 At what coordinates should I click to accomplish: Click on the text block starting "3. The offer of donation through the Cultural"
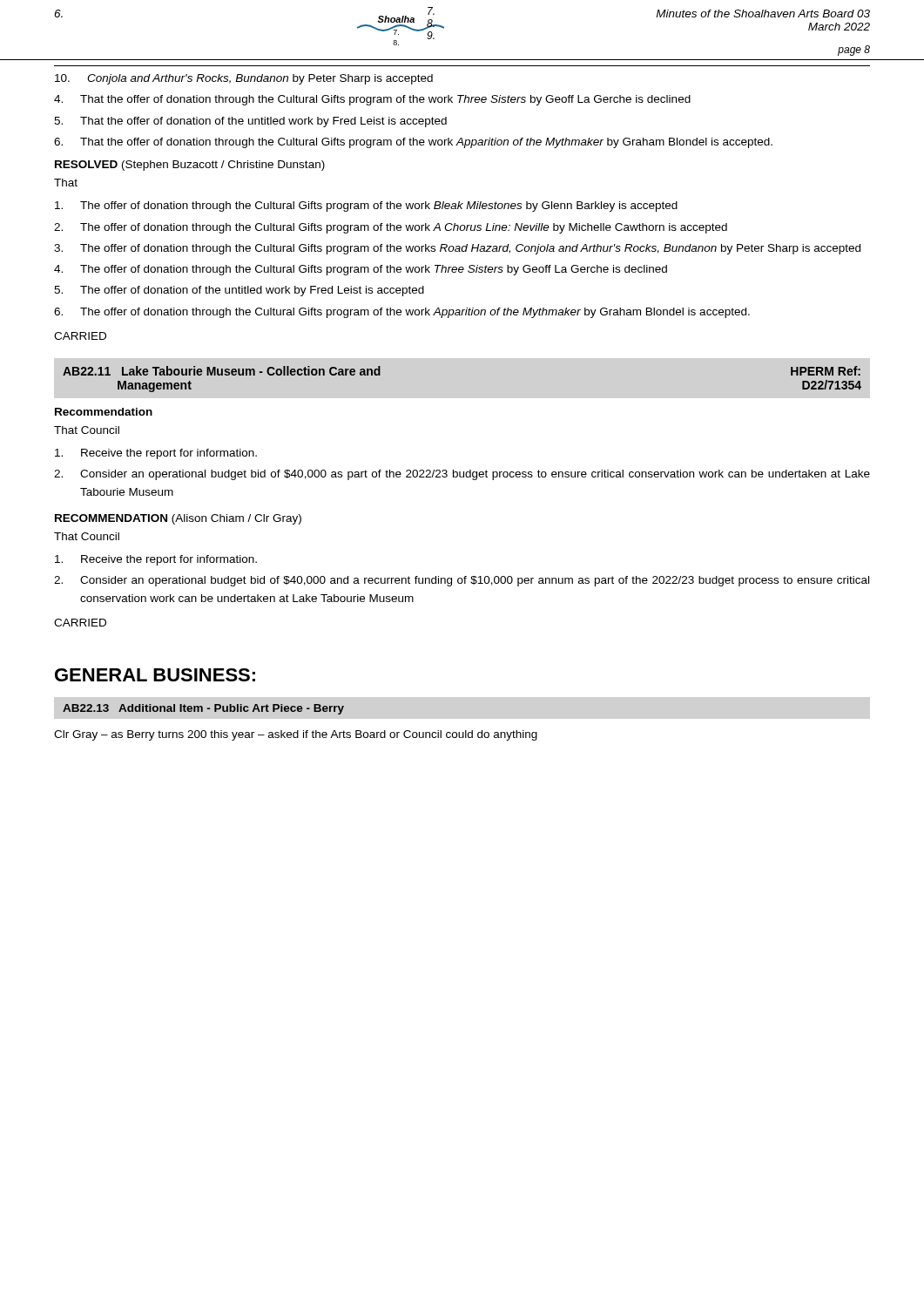click(x=462, y=248)
